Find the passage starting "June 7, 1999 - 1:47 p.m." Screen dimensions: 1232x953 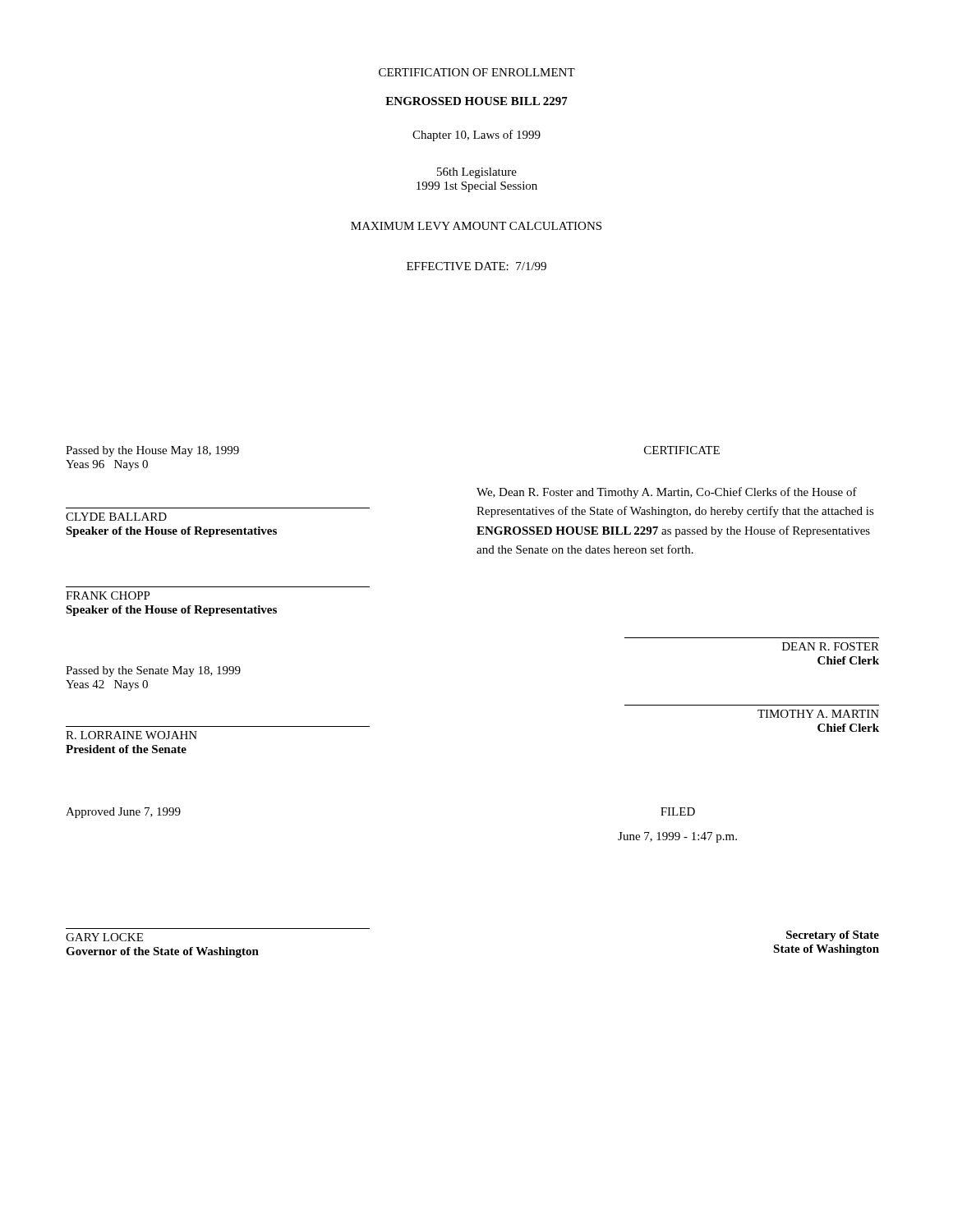tap(678, 836)
